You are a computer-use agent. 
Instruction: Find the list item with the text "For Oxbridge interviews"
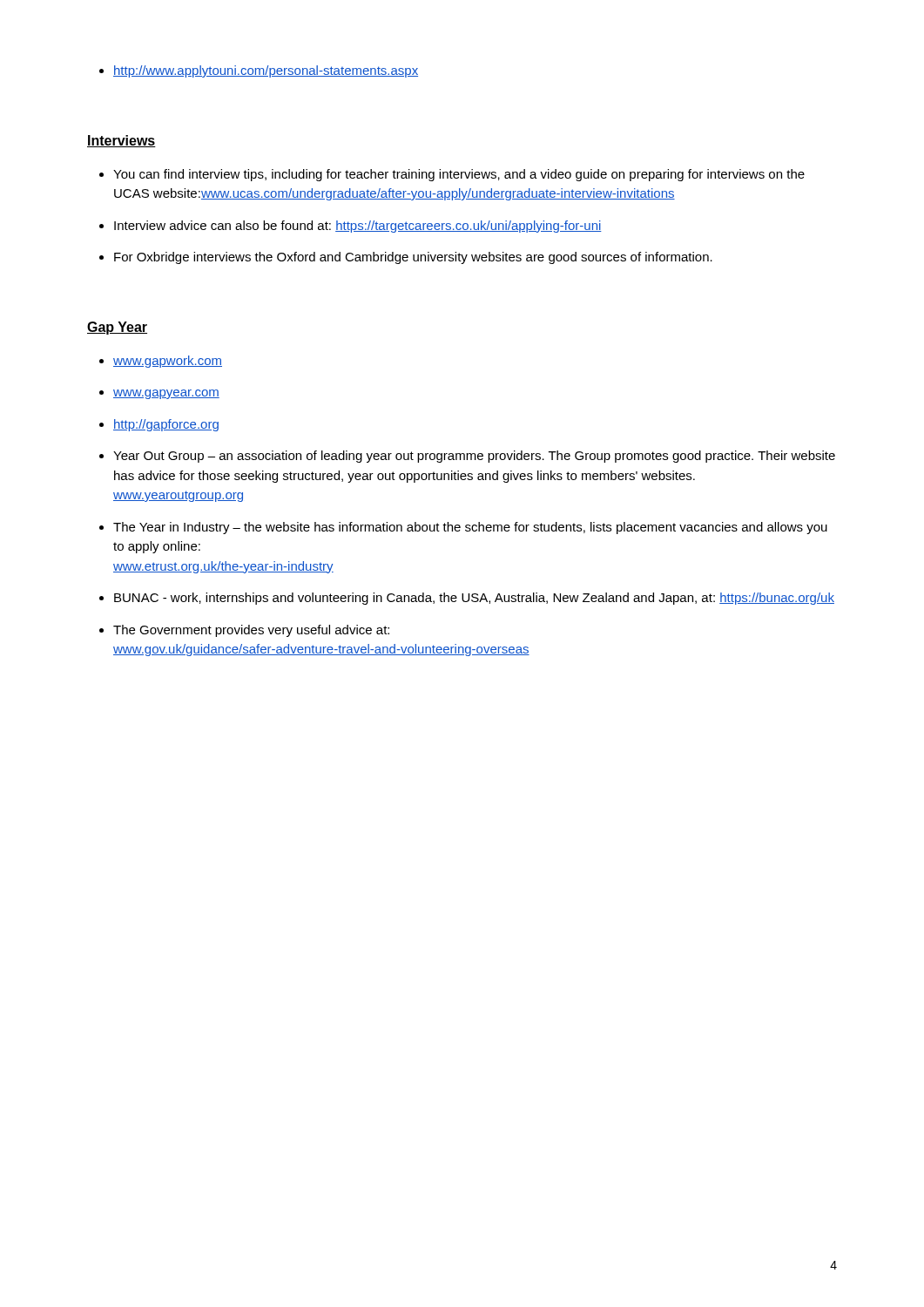413,257
